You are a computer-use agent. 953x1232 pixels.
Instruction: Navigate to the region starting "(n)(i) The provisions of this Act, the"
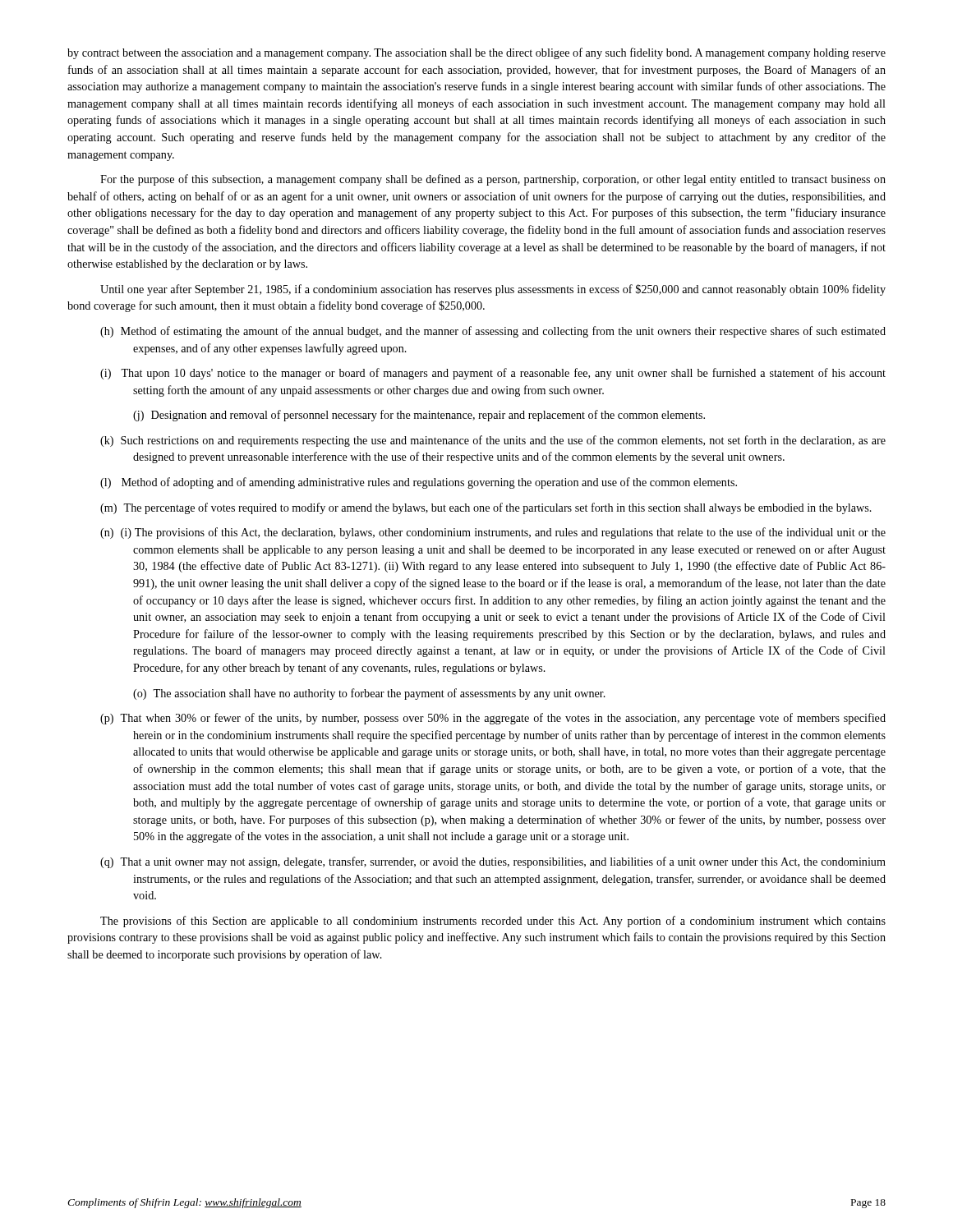click(x=476, y=600)
